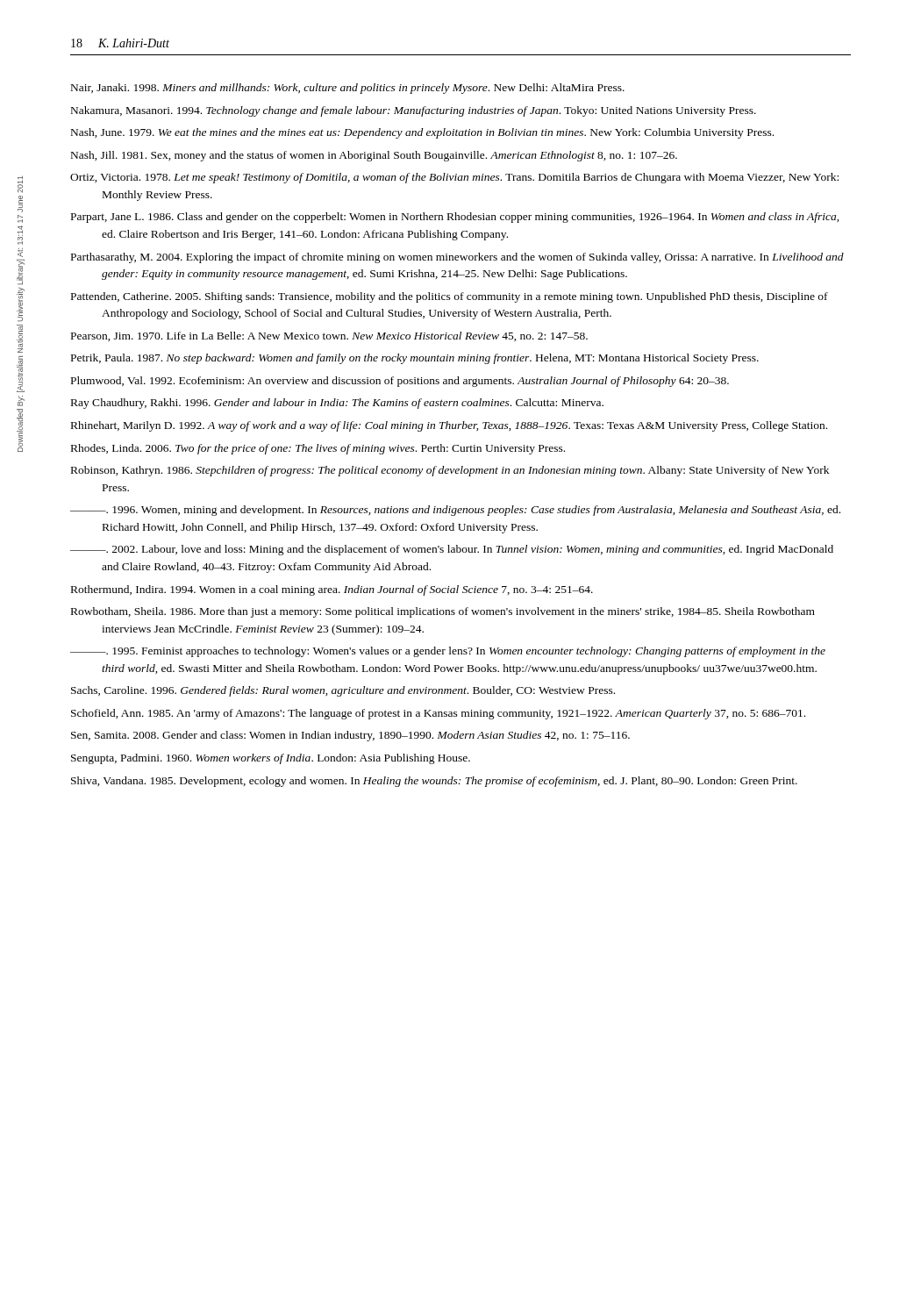Find the list item that reads "Pattenden, Catherine. 2005. Shifting sands: Transience,"
The image size is (921, 1316).
[449, 304]
